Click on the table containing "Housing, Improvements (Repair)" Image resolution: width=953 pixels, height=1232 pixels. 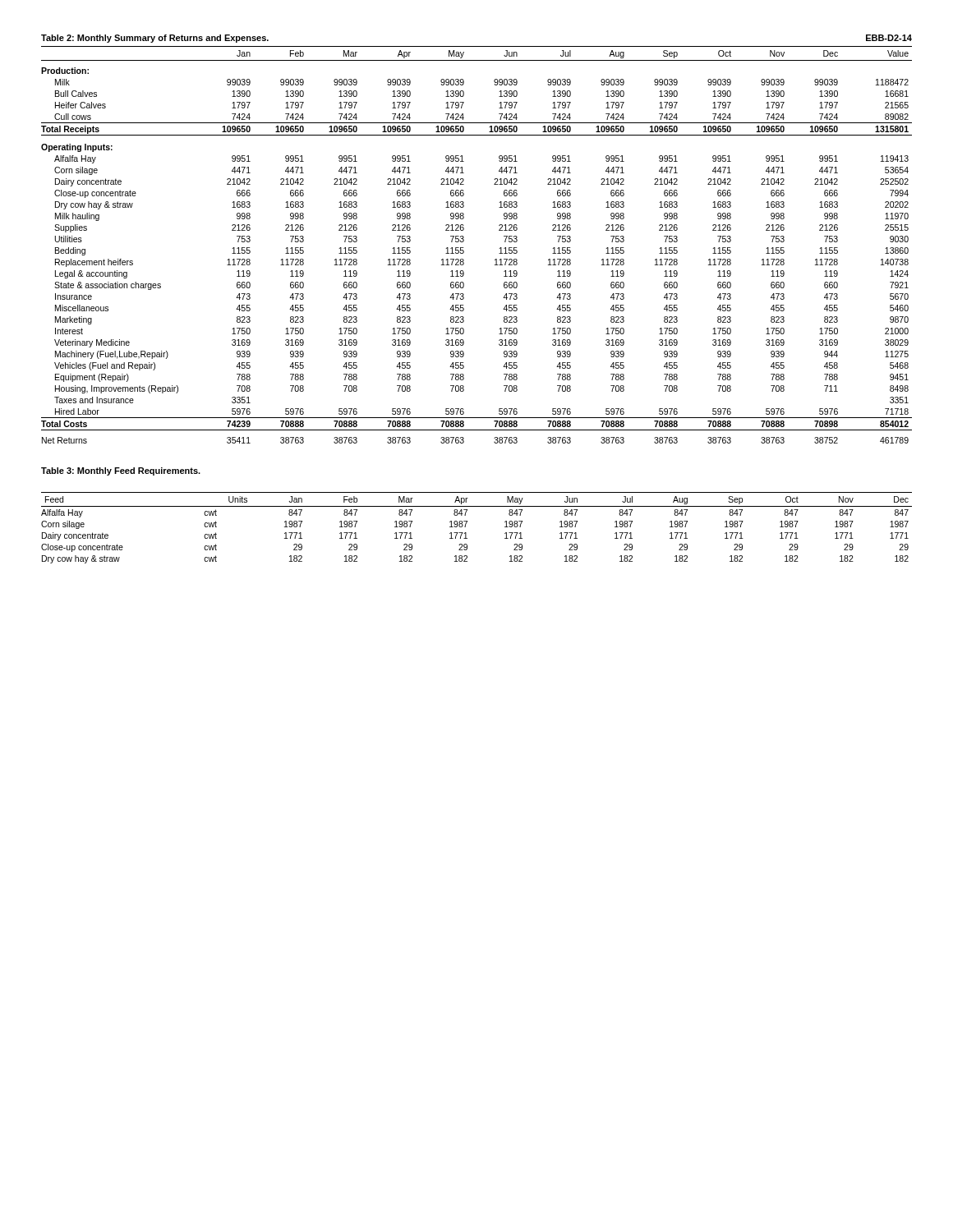click(x=476, y=246)
